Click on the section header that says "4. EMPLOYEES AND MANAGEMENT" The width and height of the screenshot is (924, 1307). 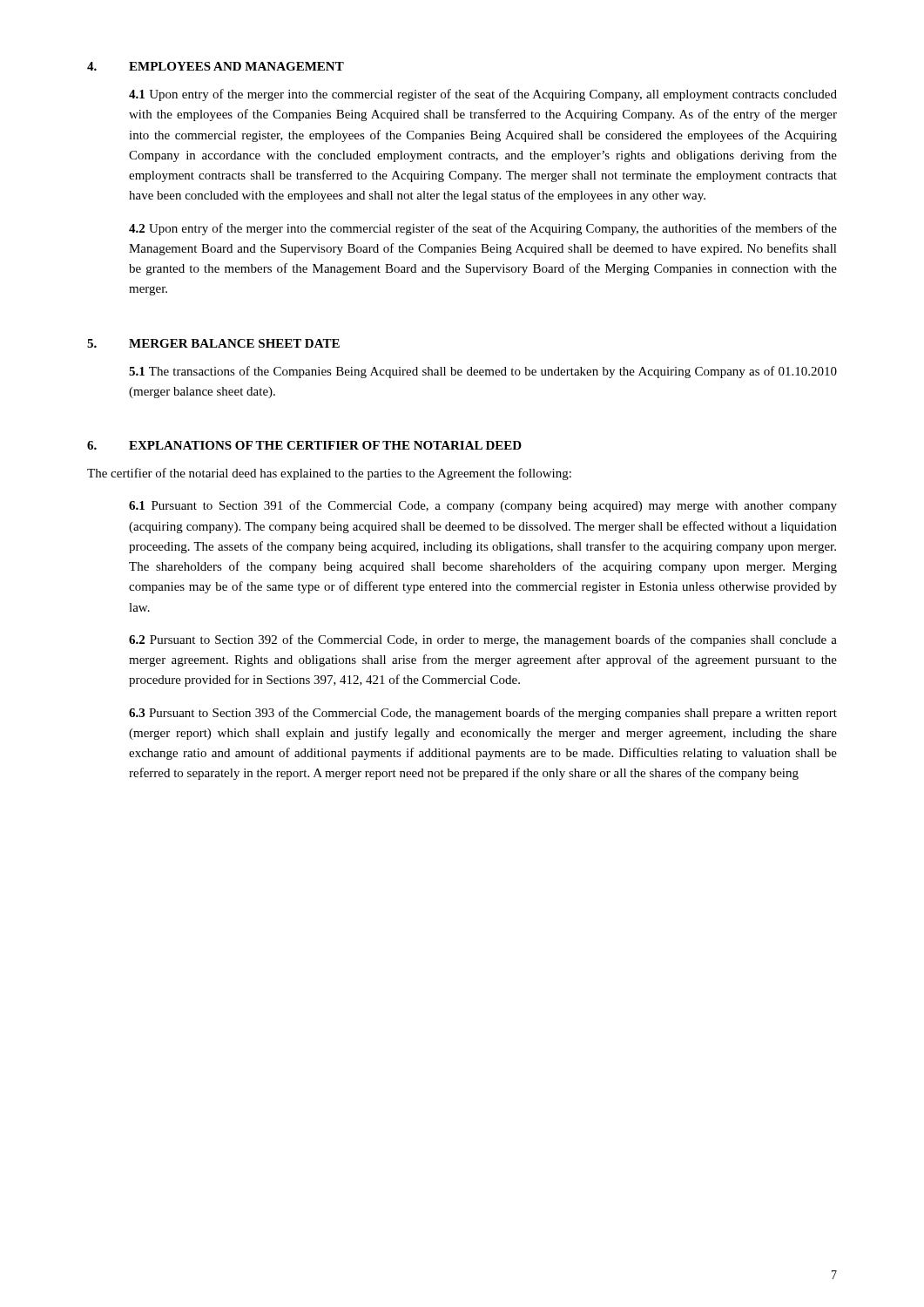215,67
